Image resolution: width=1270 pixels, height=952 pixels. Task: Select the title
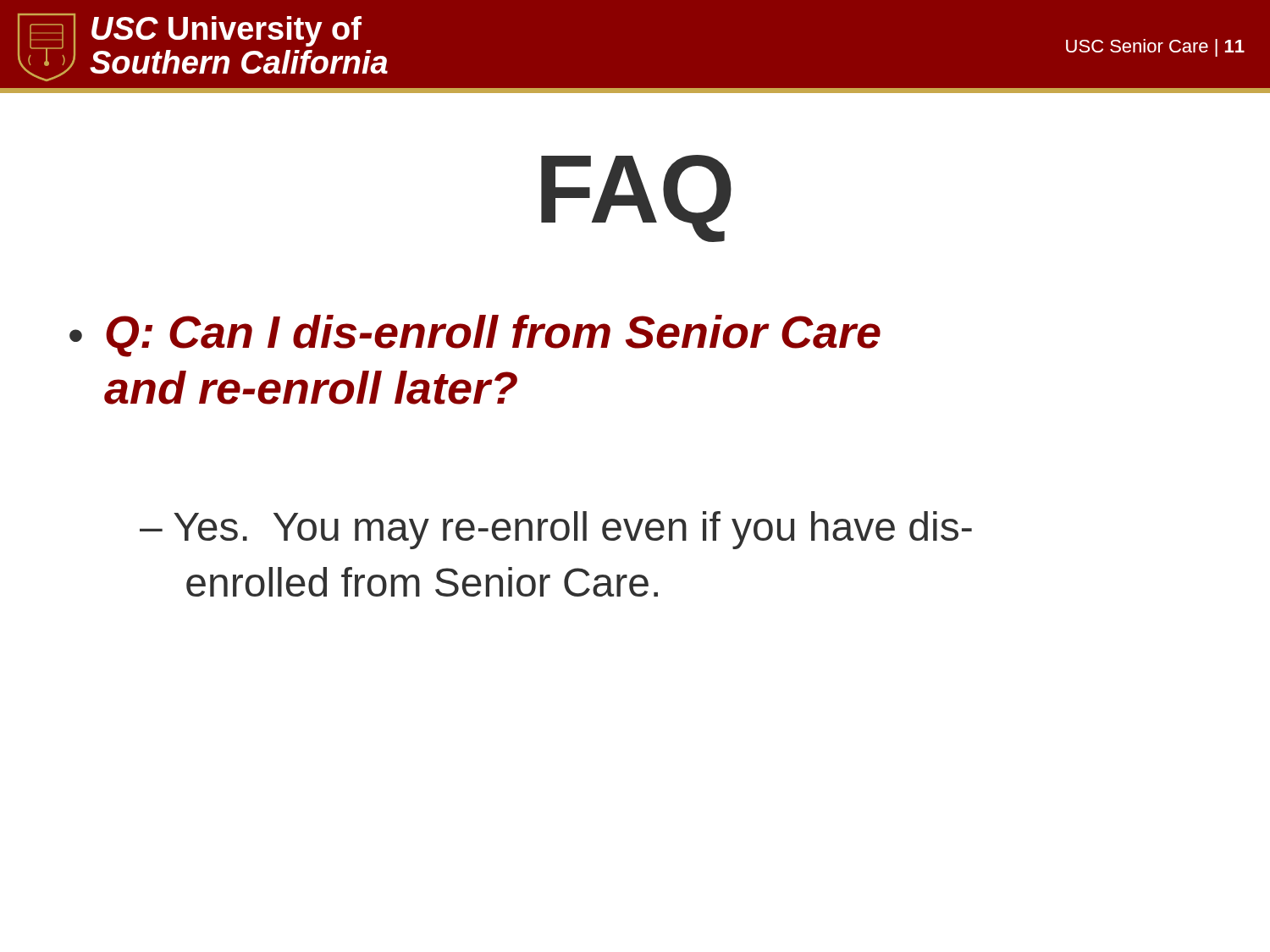point(635,189)
